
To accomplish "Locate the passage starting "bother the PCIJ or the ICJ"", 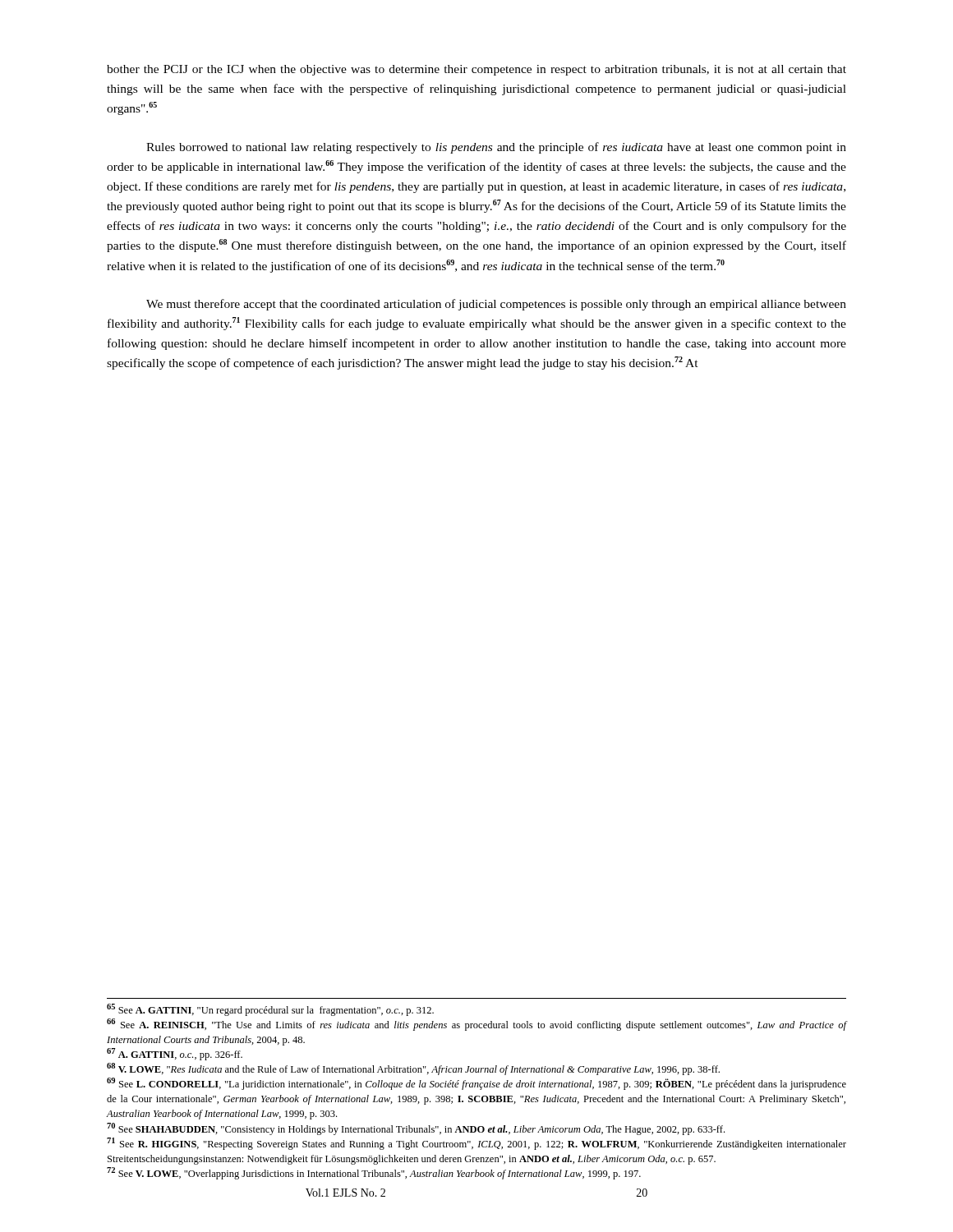I will tap(476, 89).
